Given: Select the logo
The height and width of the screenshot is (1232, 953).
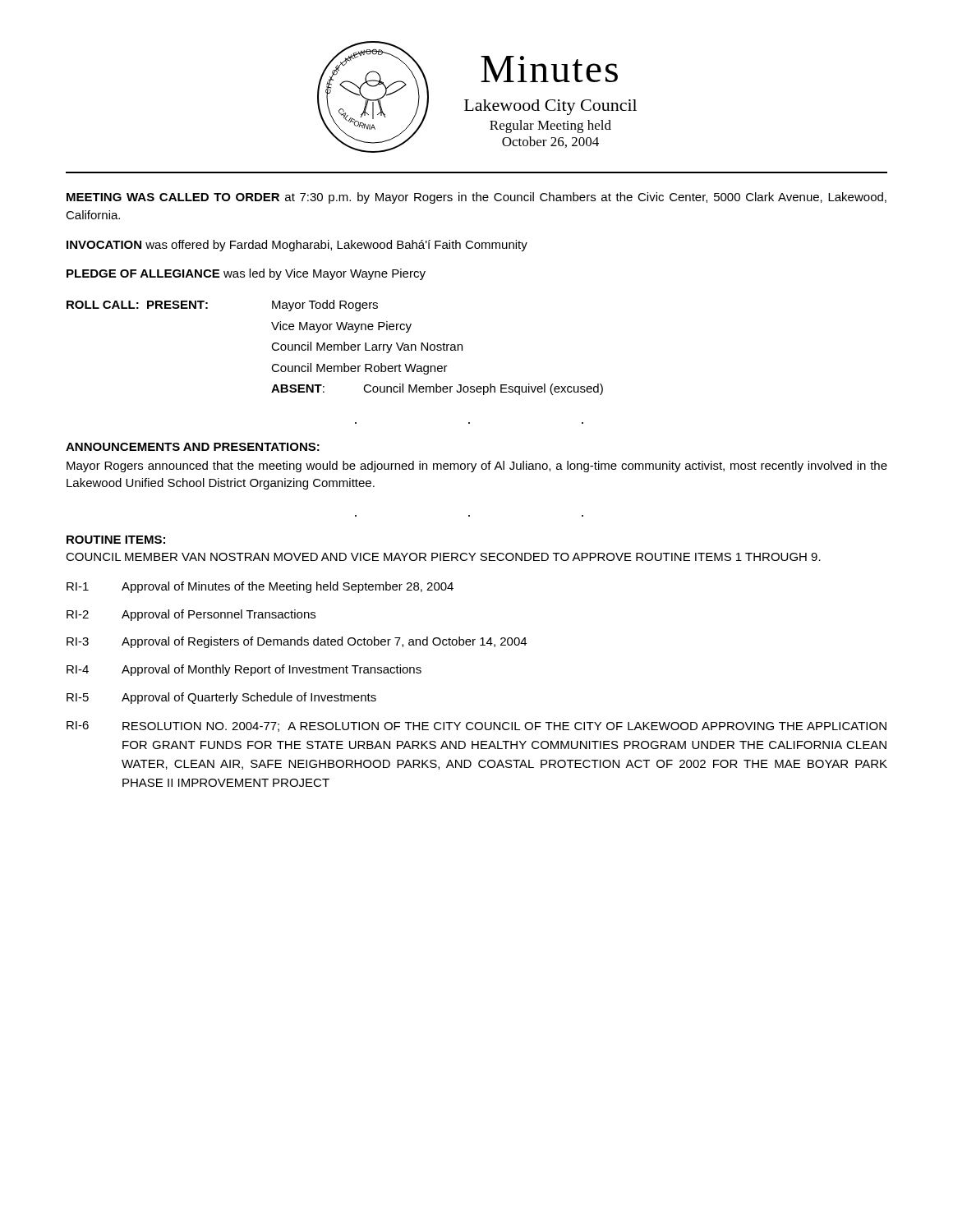Looking at the screenshot, I should coord(373,98).
